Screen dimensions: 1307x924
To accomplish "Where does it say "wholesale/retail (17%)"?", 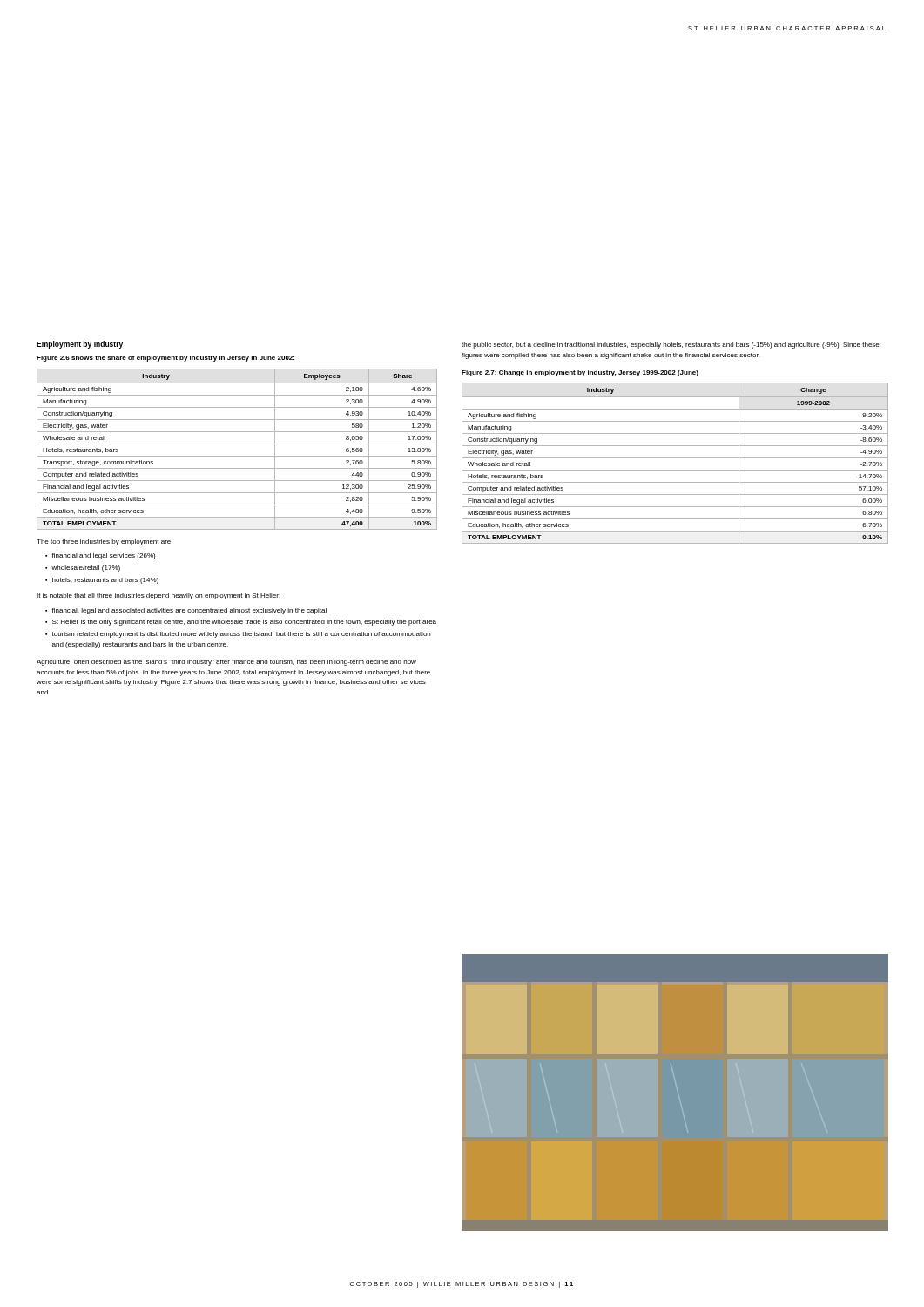I will tap(86, 568).
